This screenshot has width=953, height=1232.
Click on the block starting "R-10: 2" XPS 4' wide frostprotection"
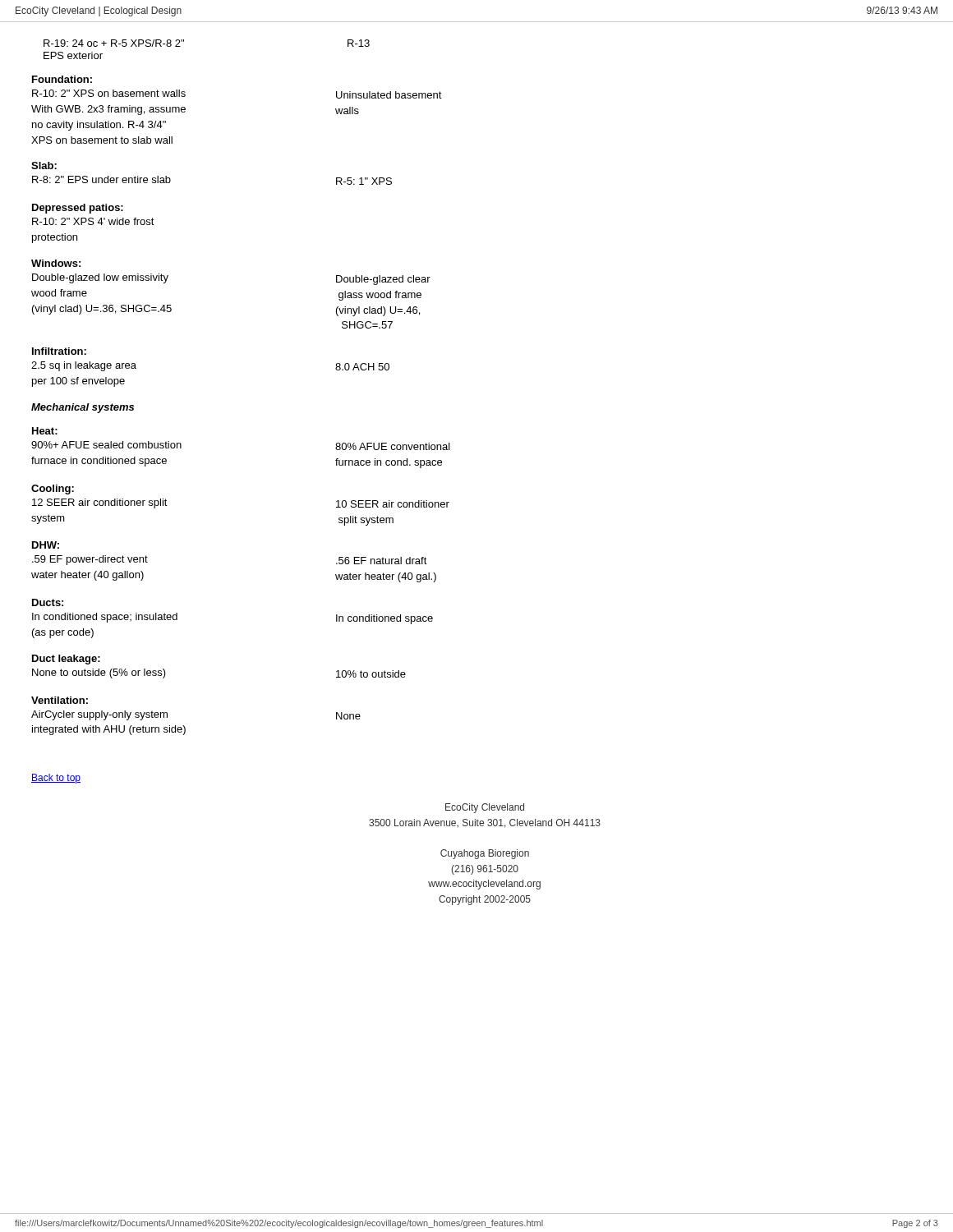[93, 229]
